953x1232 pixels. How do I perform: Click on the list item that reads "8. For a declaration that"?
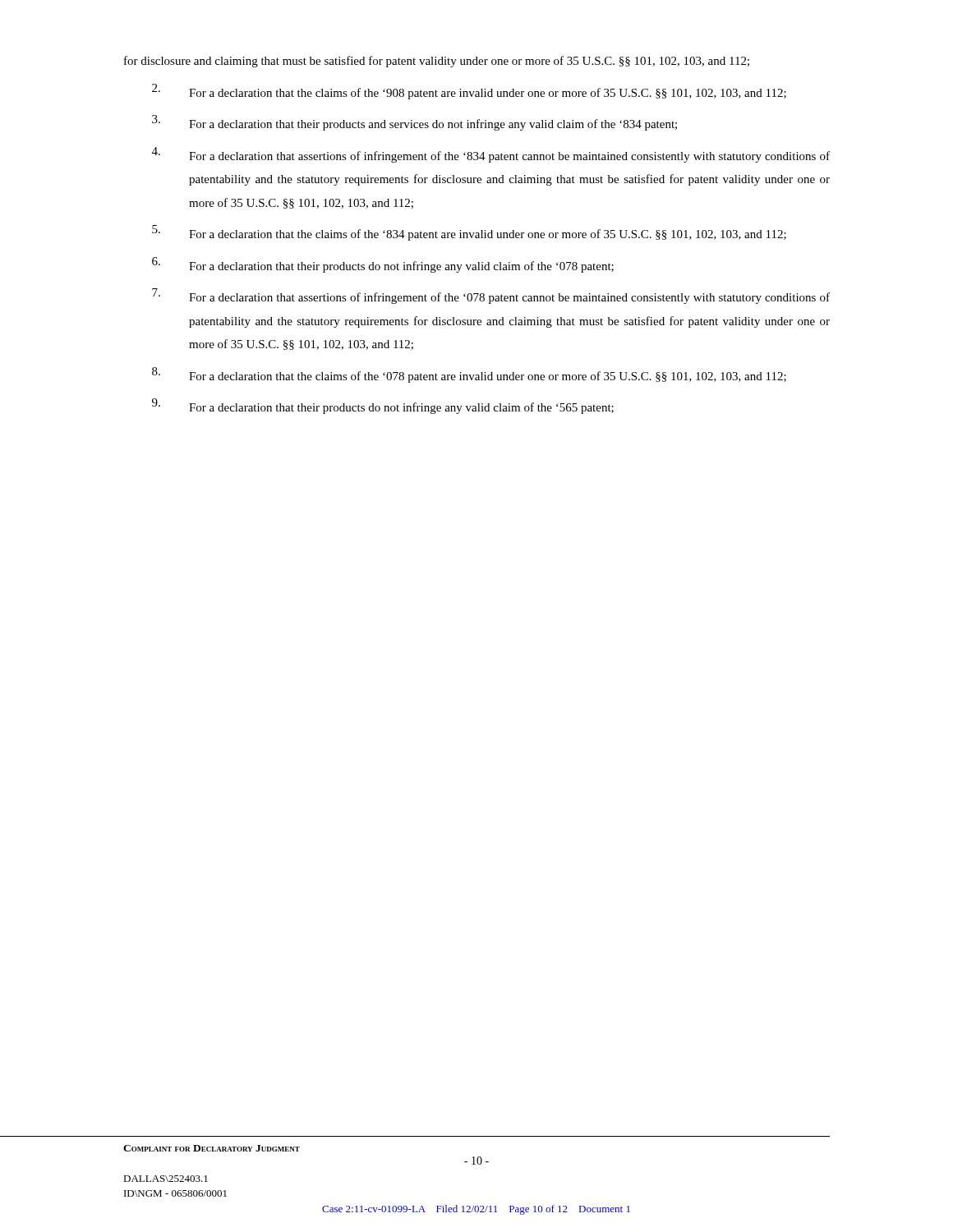[476, 376]
